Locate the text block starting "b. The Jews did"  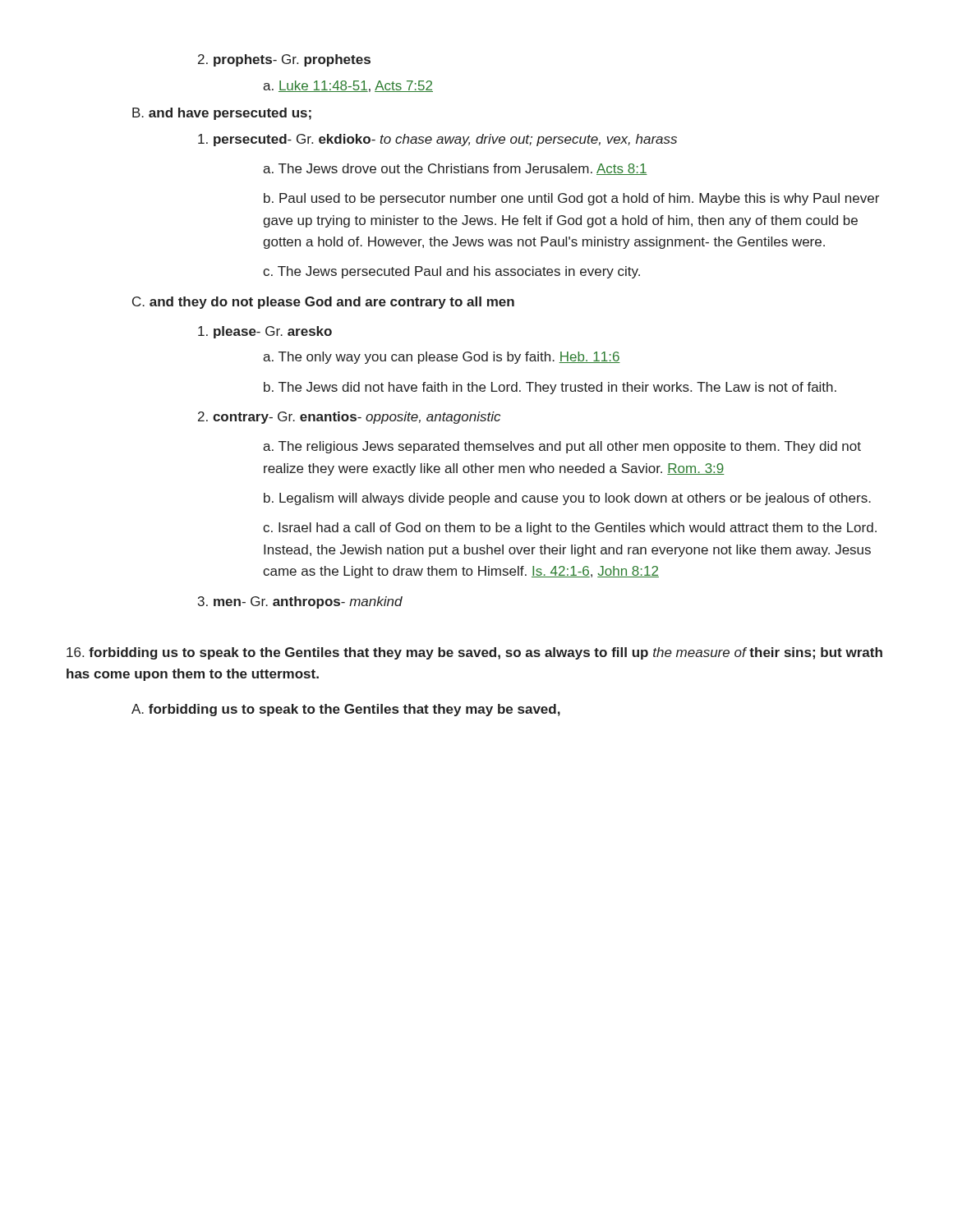pos(550,387)
